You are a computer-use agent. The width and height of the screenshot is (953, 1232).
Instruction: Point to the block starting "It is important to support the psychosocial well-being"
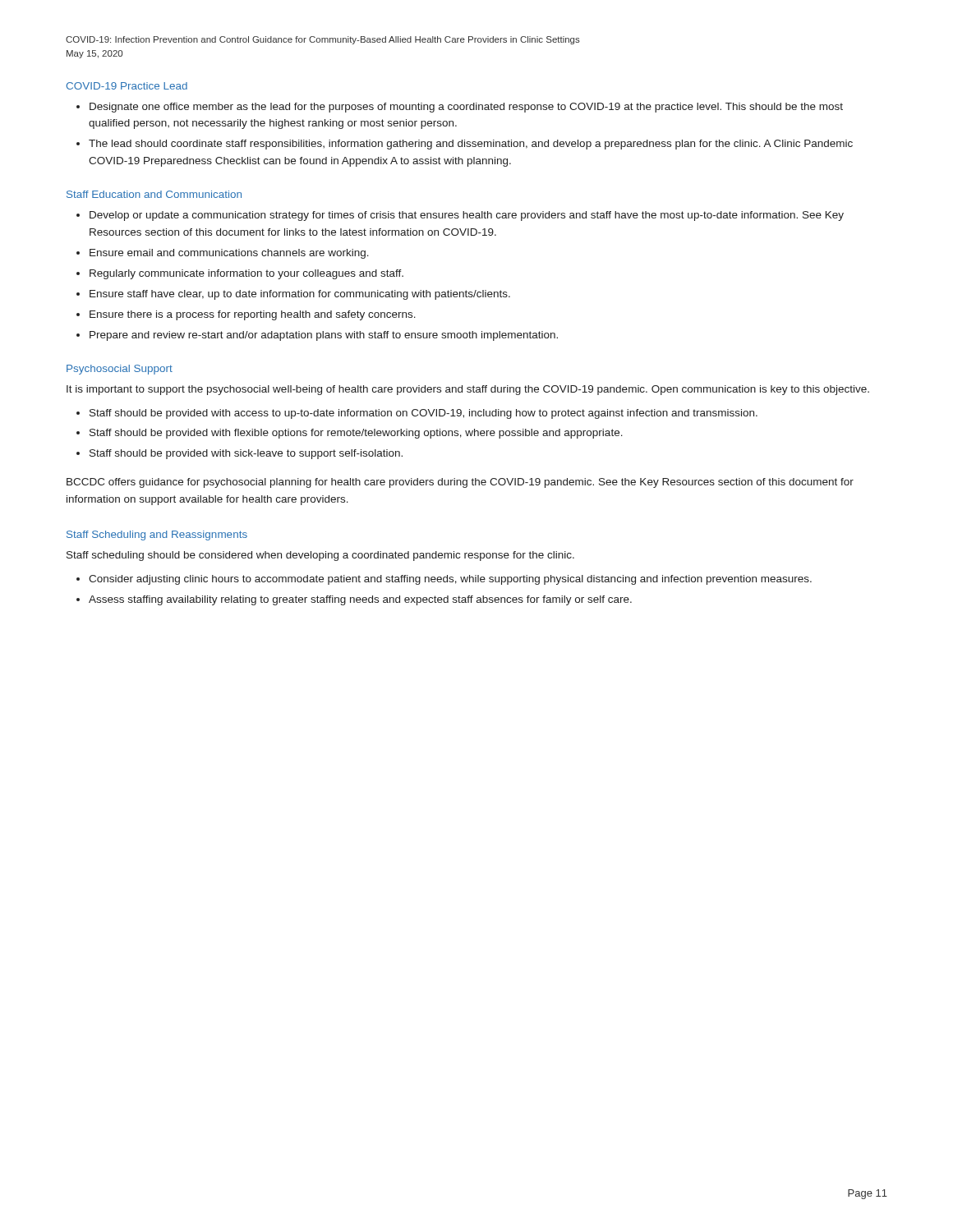pyautogui.click(x=468, y=389)
